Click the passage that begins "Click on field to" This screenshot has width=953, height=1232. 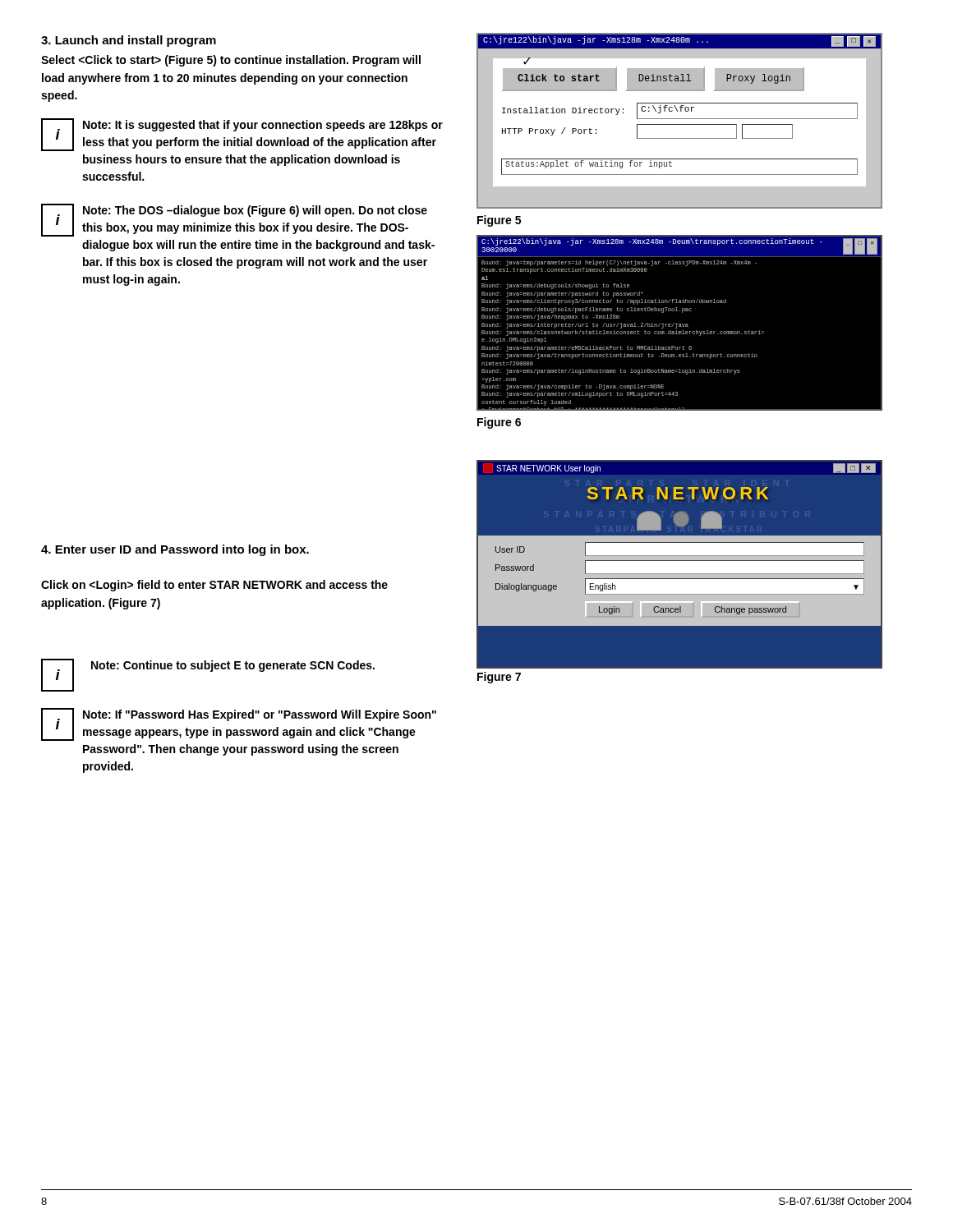(214, 594)
